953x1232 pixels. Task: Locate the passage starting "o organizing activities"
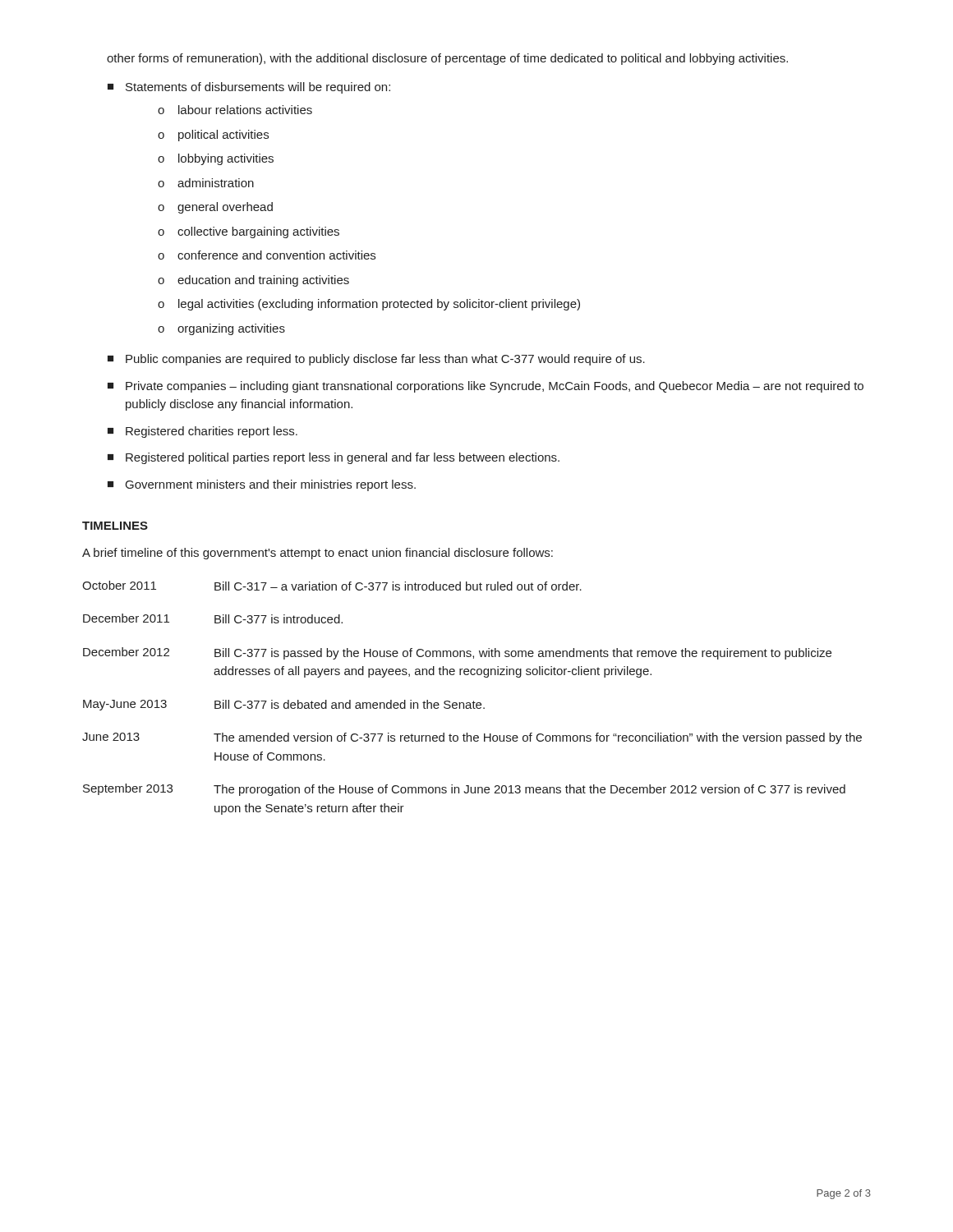click(221, 329)
